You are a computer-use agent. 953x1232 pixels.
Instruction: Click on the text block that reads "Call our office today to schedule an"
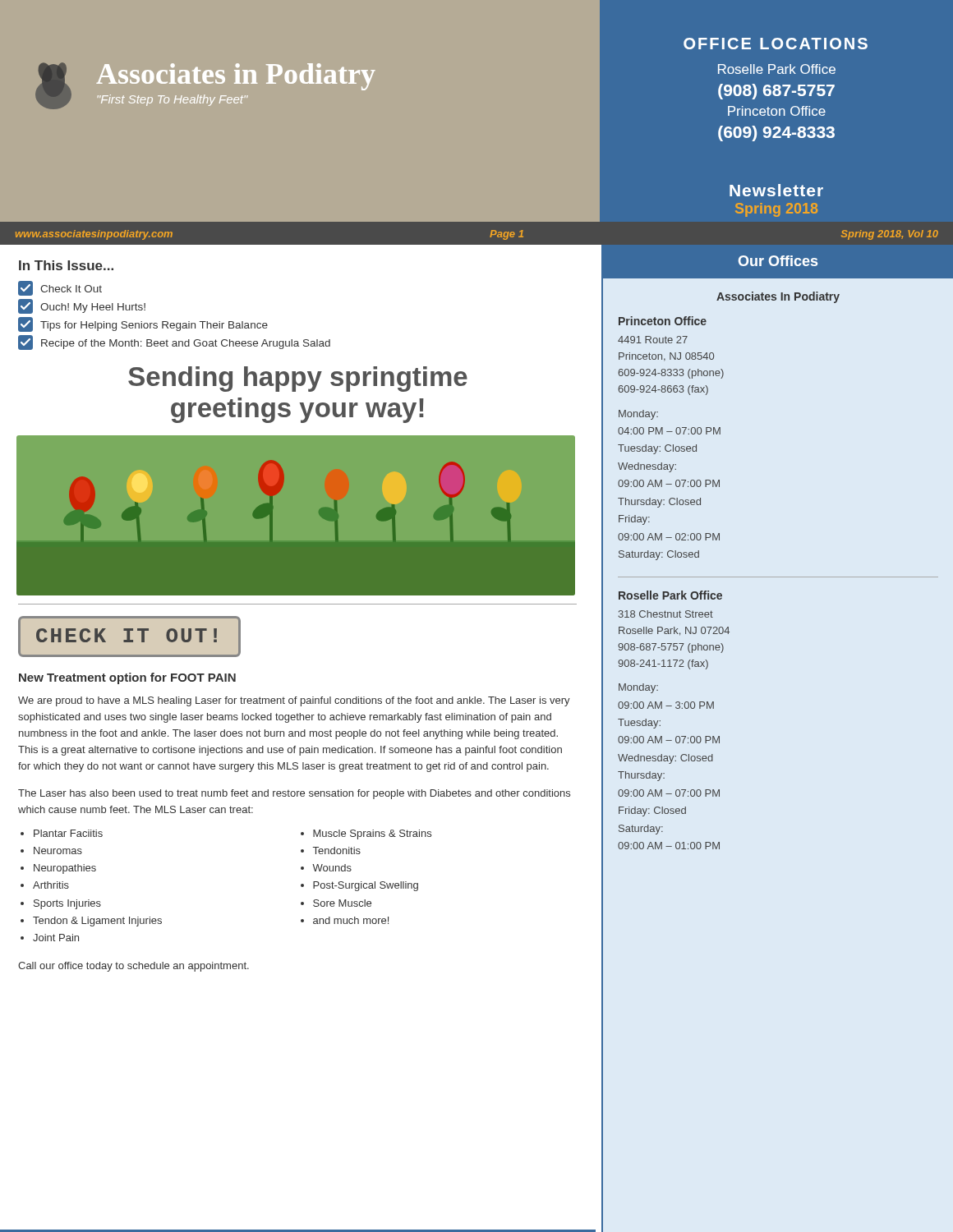coord(134,966)
